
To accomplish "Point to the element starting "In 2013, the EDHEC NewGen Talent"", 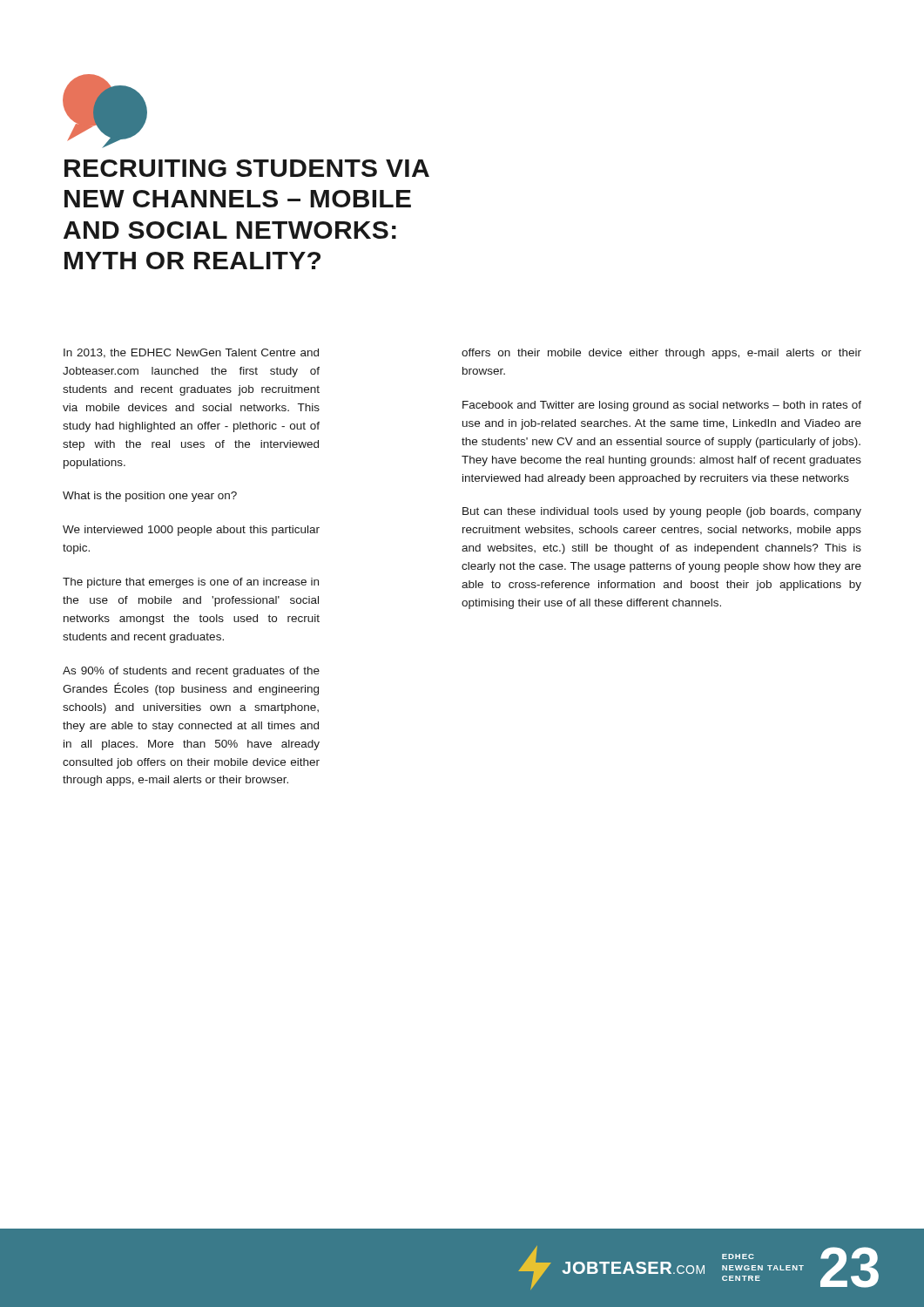I will click(191, 408).
